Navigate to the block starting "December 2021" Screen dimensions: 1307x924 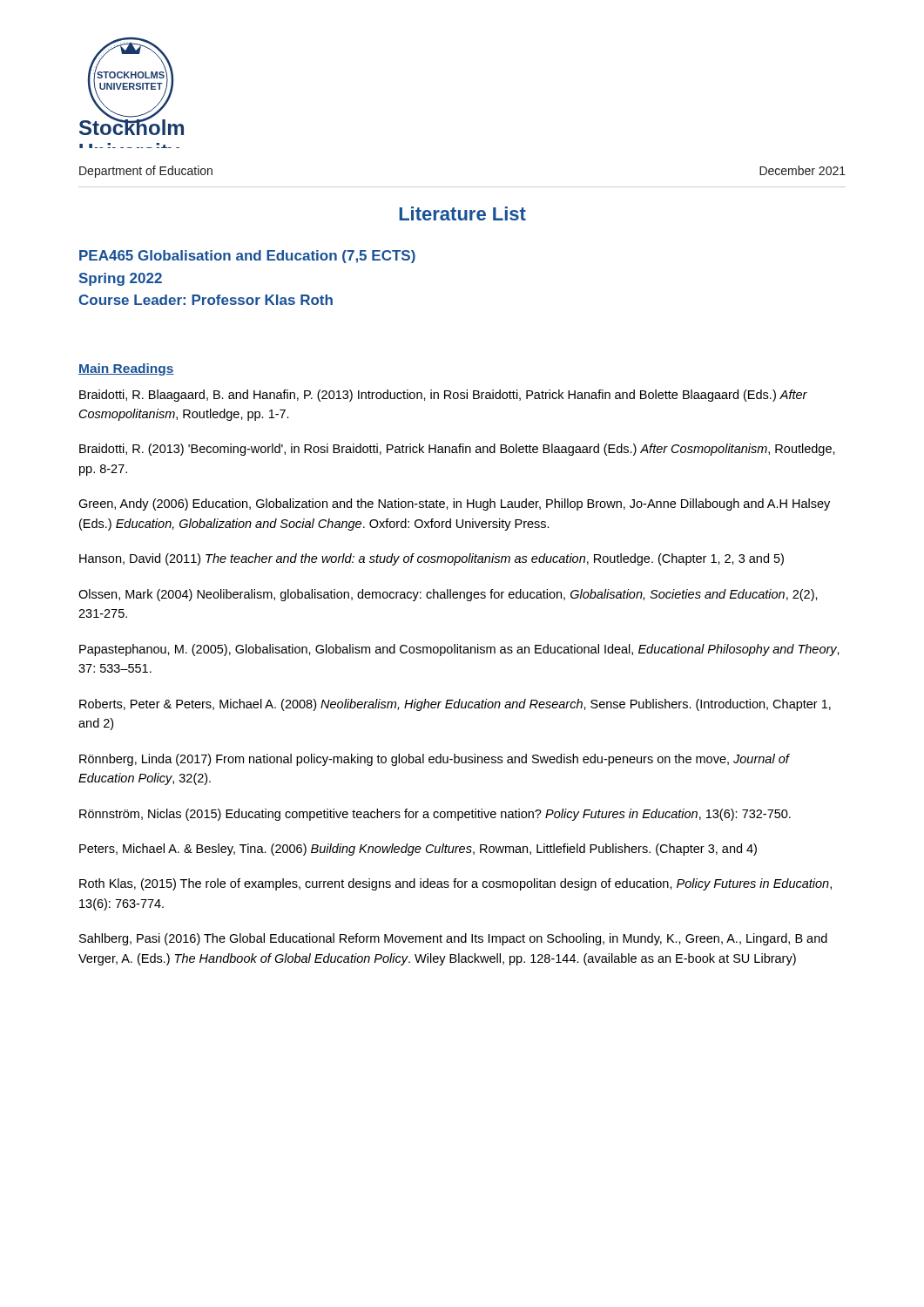point(802,171)
